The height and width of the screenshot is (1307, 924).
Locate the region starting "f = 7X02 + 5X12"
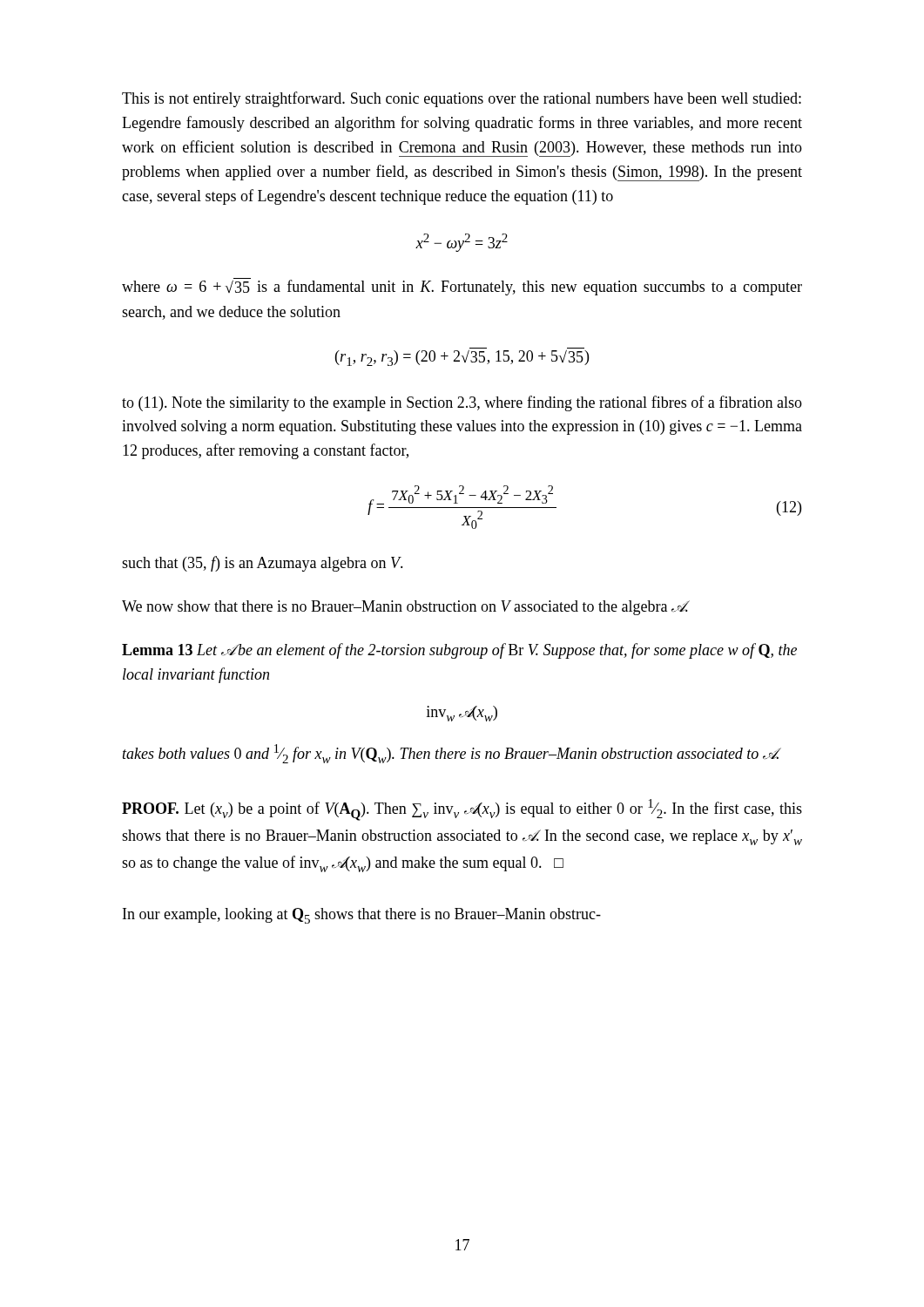472,508
